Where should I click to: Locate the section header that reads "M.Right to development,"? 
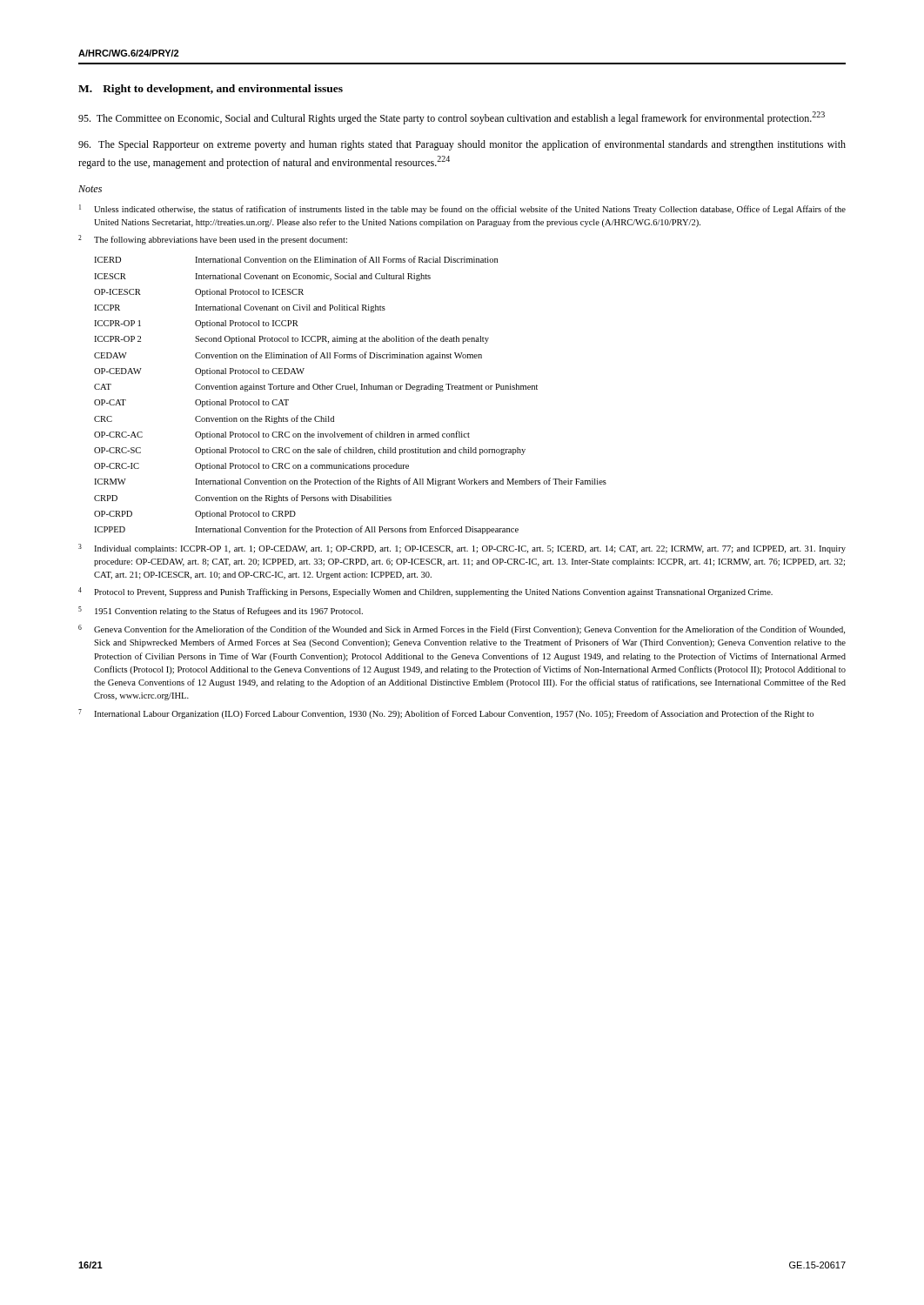click(210, 88)
